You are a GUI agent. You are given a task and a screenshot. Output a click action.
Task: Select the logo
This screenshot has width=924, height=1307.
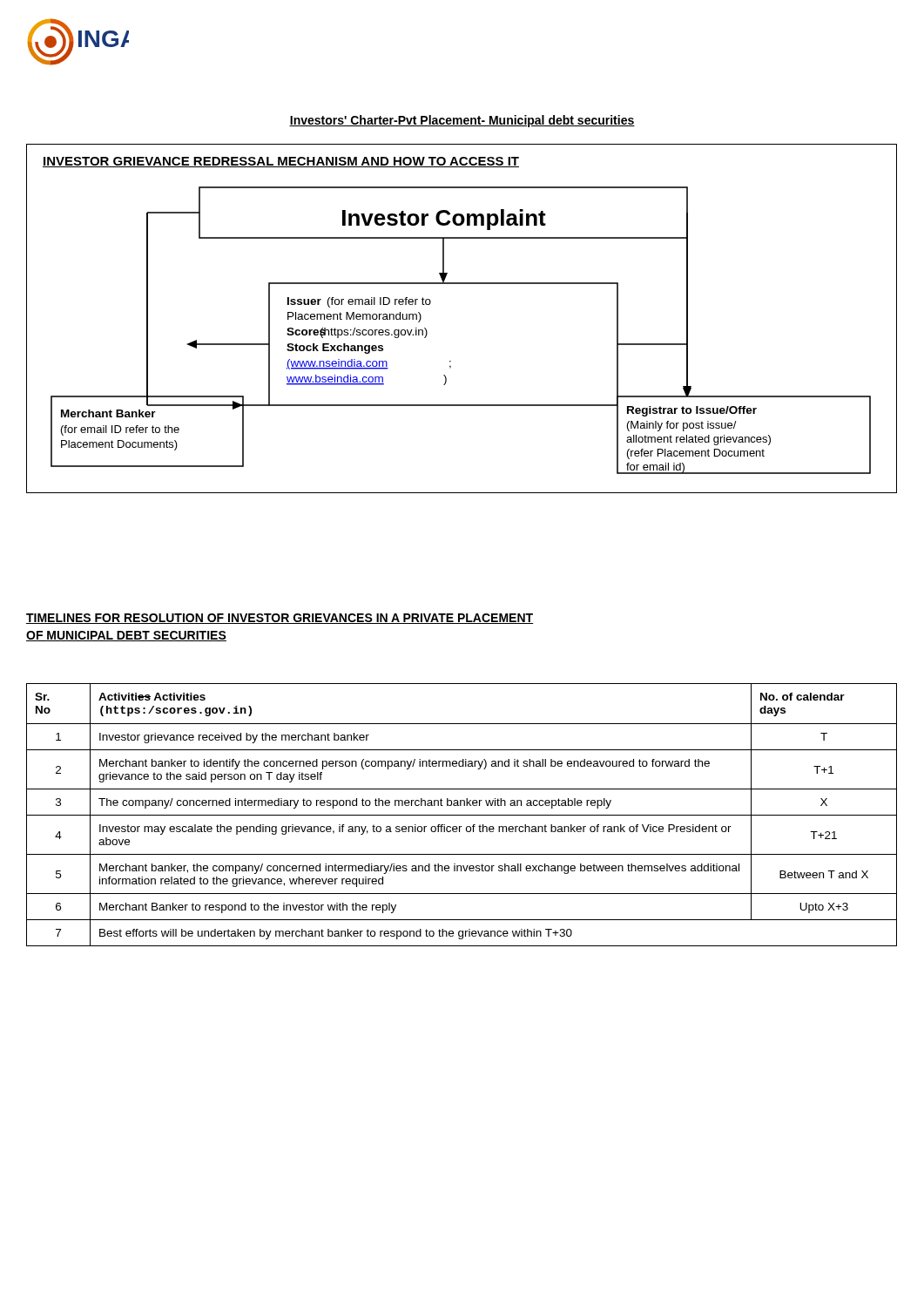click(77, 43)
